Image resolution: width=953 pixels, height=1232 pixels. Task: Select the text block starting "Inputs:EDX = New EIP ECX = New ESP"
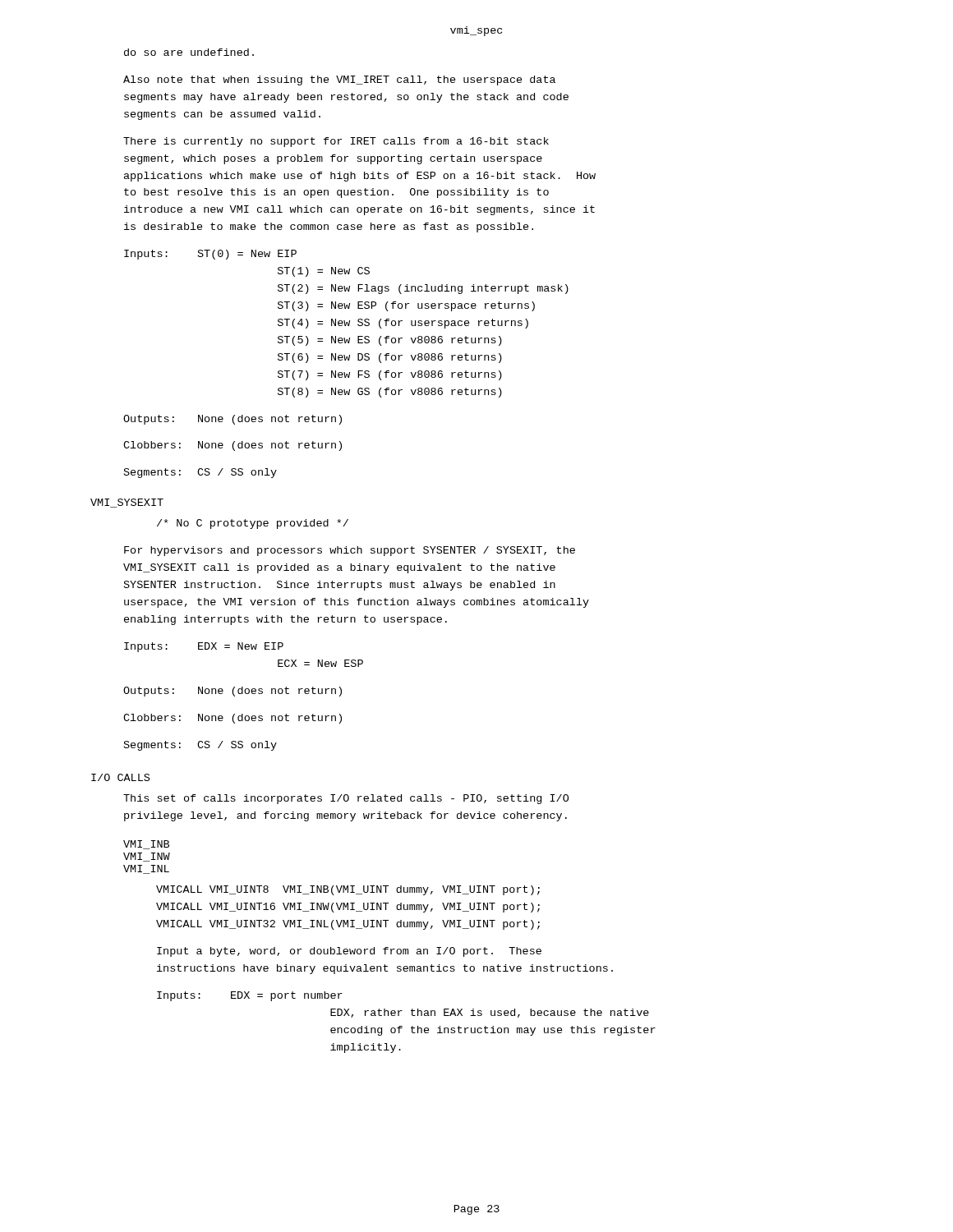[243, 656]
